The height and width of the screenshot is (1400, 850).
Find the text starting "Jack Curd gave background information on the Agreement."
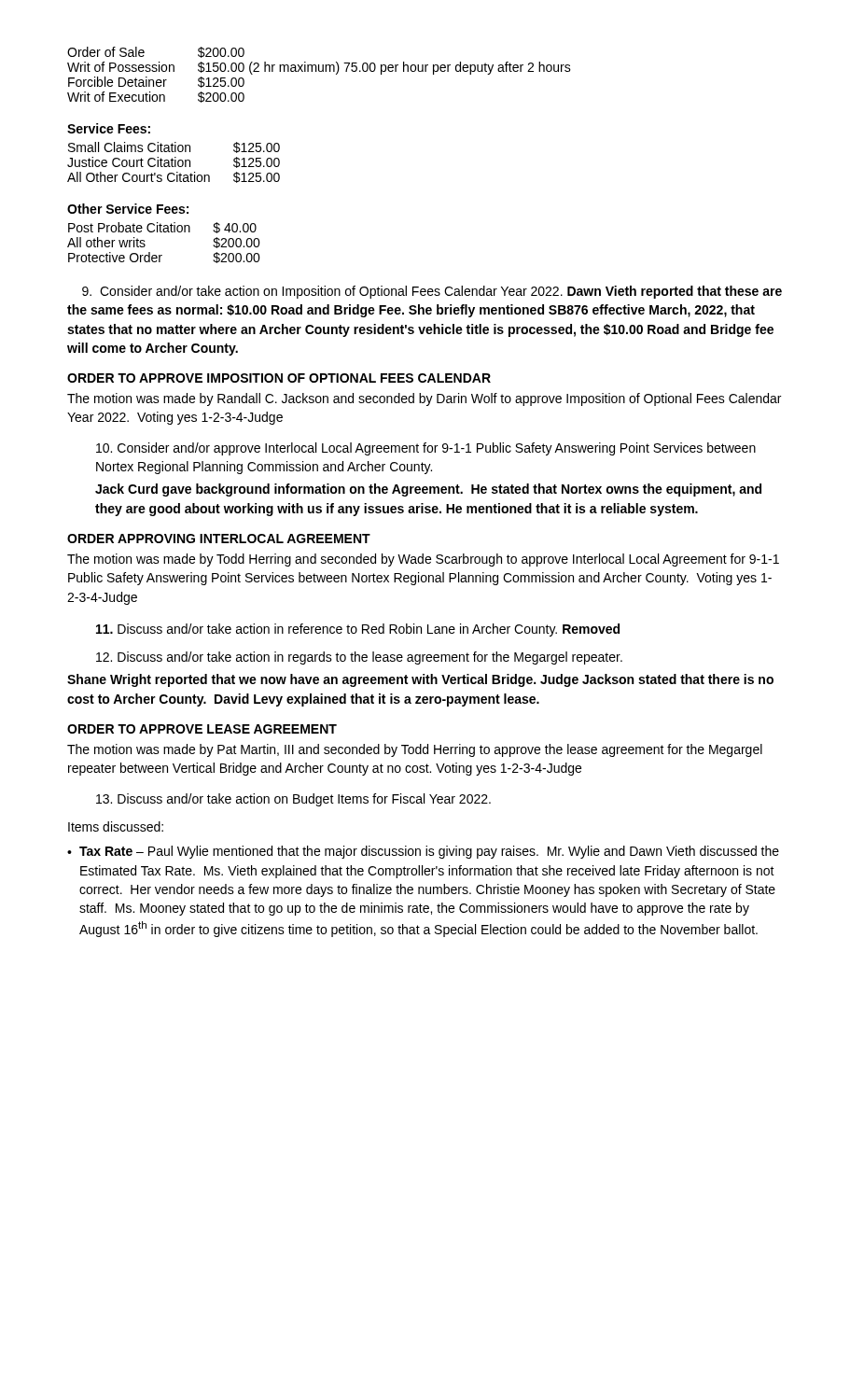[x=429, y=499]
